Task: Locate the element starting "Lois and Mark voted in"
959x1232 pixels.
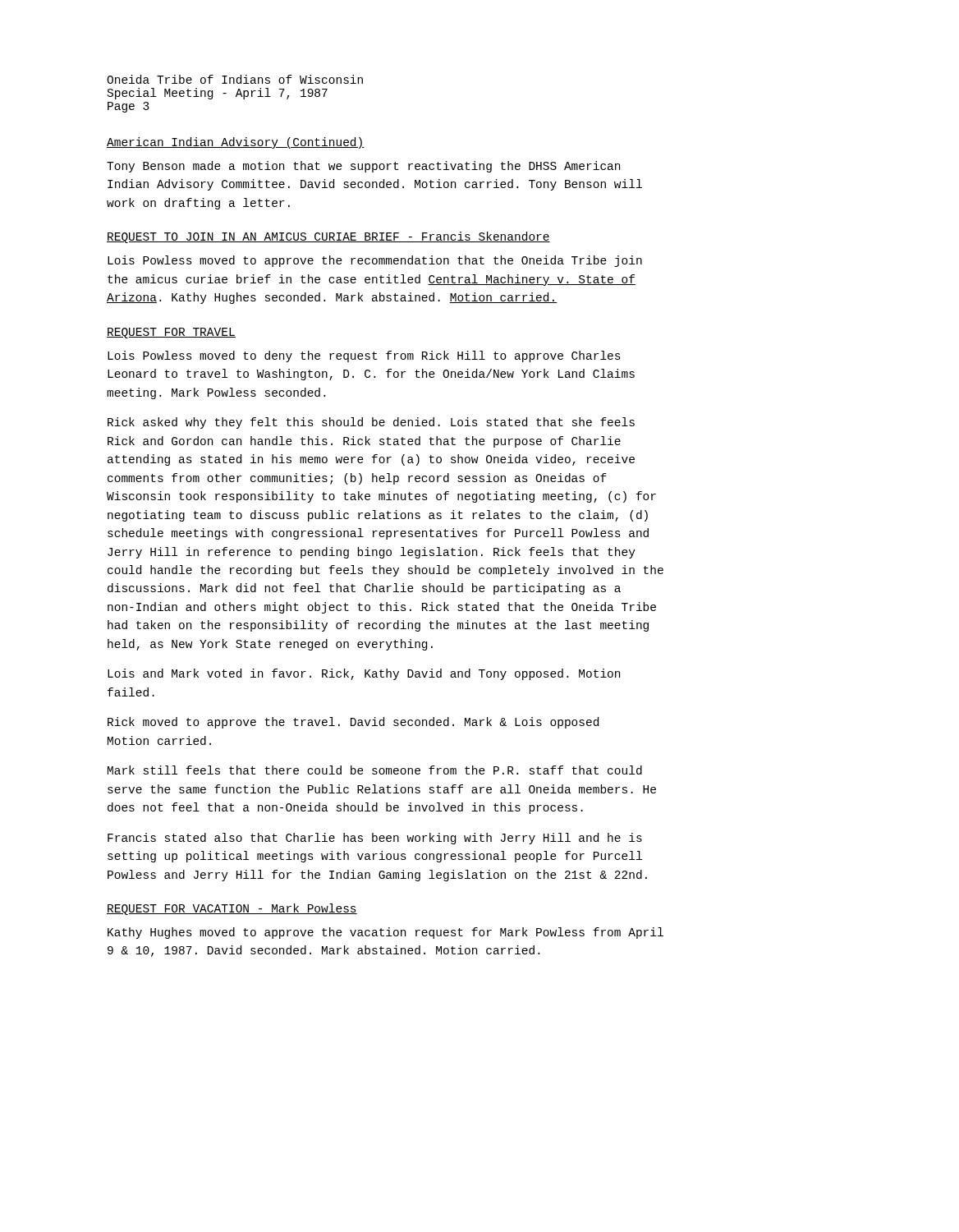Action: [364, 684]
